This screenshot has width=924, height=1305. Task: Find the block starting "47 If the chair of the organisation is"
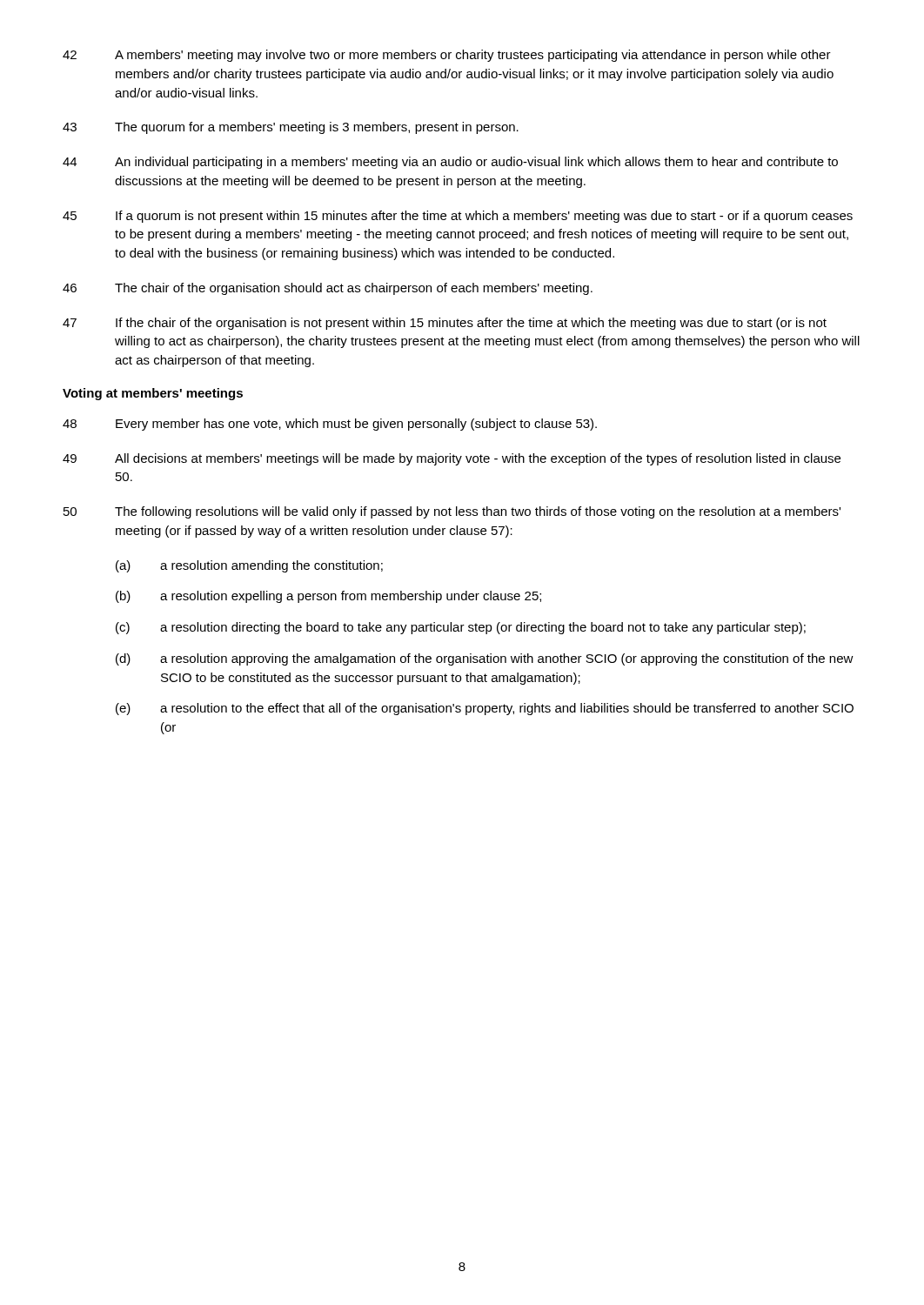tap(462, 341)
